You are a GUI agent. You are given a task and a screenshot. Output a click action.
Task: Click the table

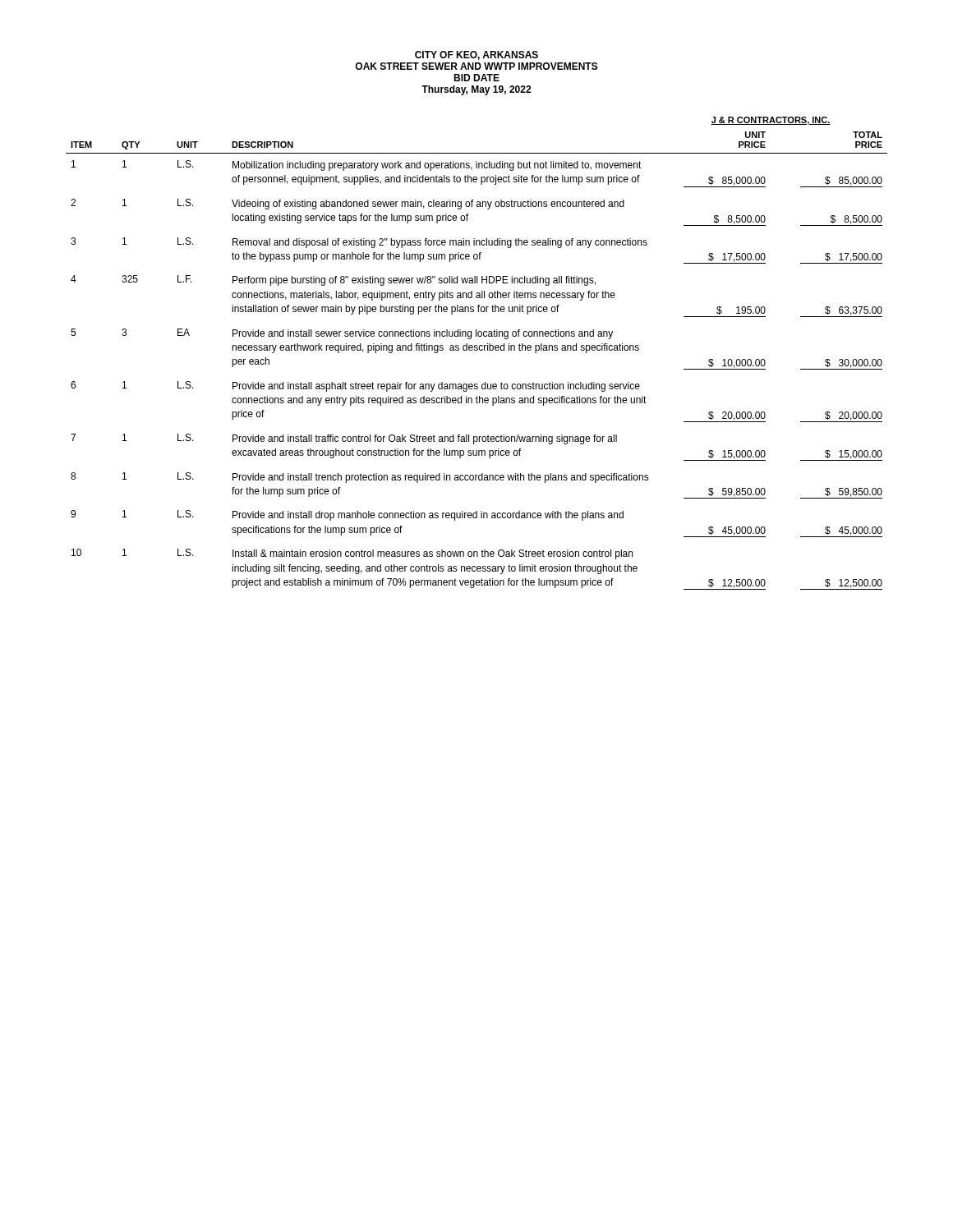476,353
